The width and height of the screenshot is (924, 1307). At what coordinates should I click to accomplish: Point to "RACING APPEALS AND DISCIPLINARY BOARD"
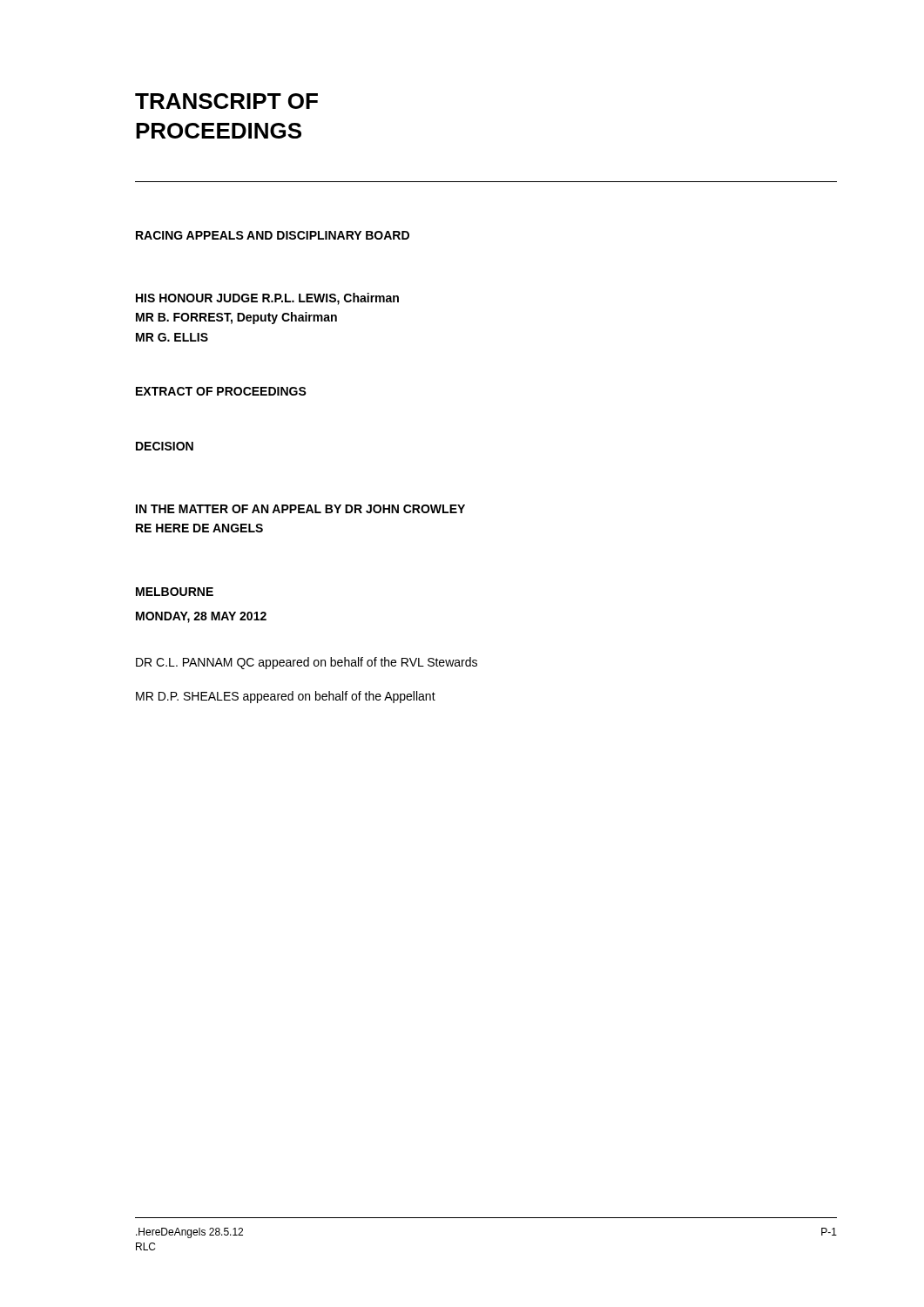[x=272, y=235]
